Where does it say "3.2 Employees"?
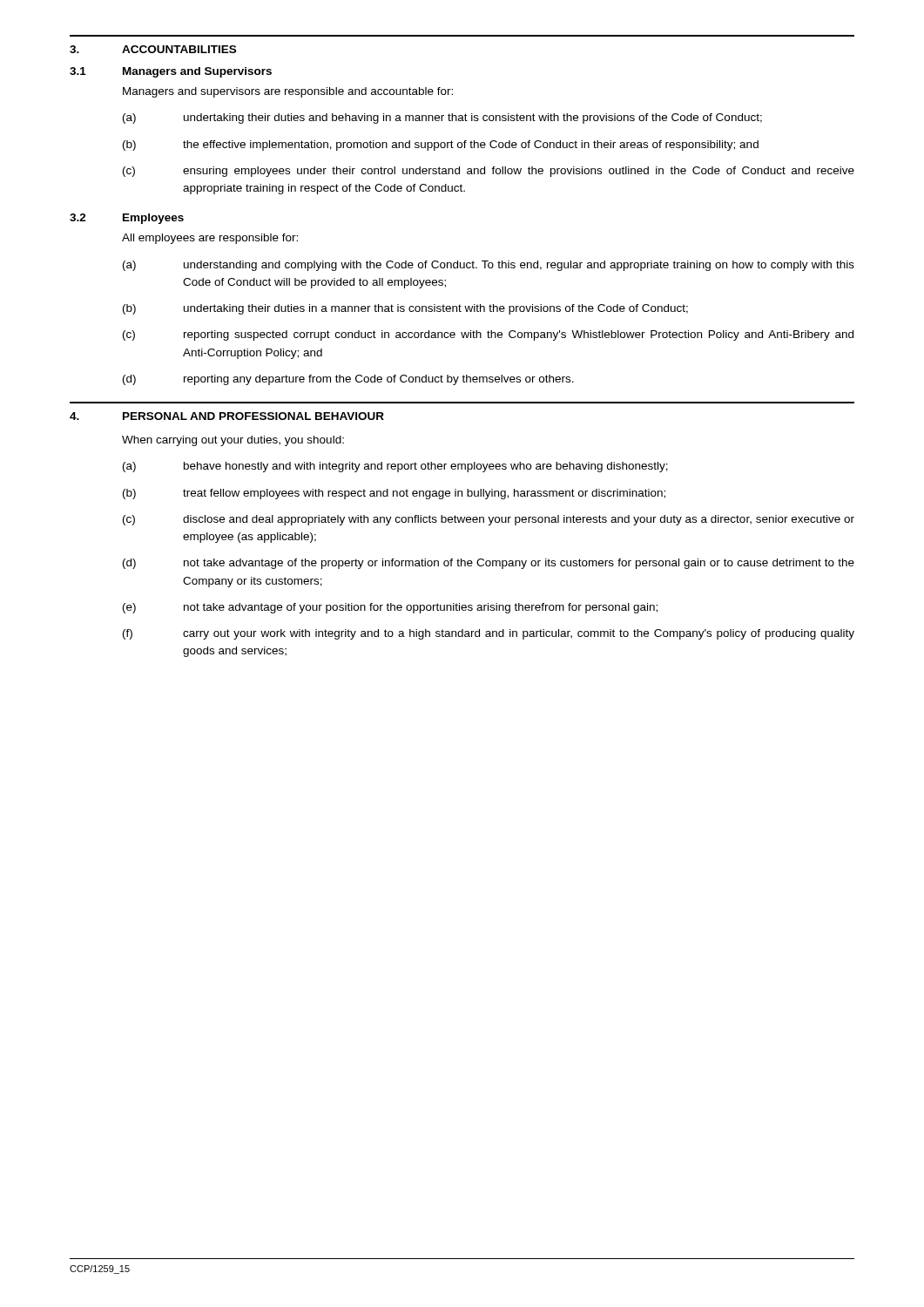924x1307 pixels. [x=127, y=218]
